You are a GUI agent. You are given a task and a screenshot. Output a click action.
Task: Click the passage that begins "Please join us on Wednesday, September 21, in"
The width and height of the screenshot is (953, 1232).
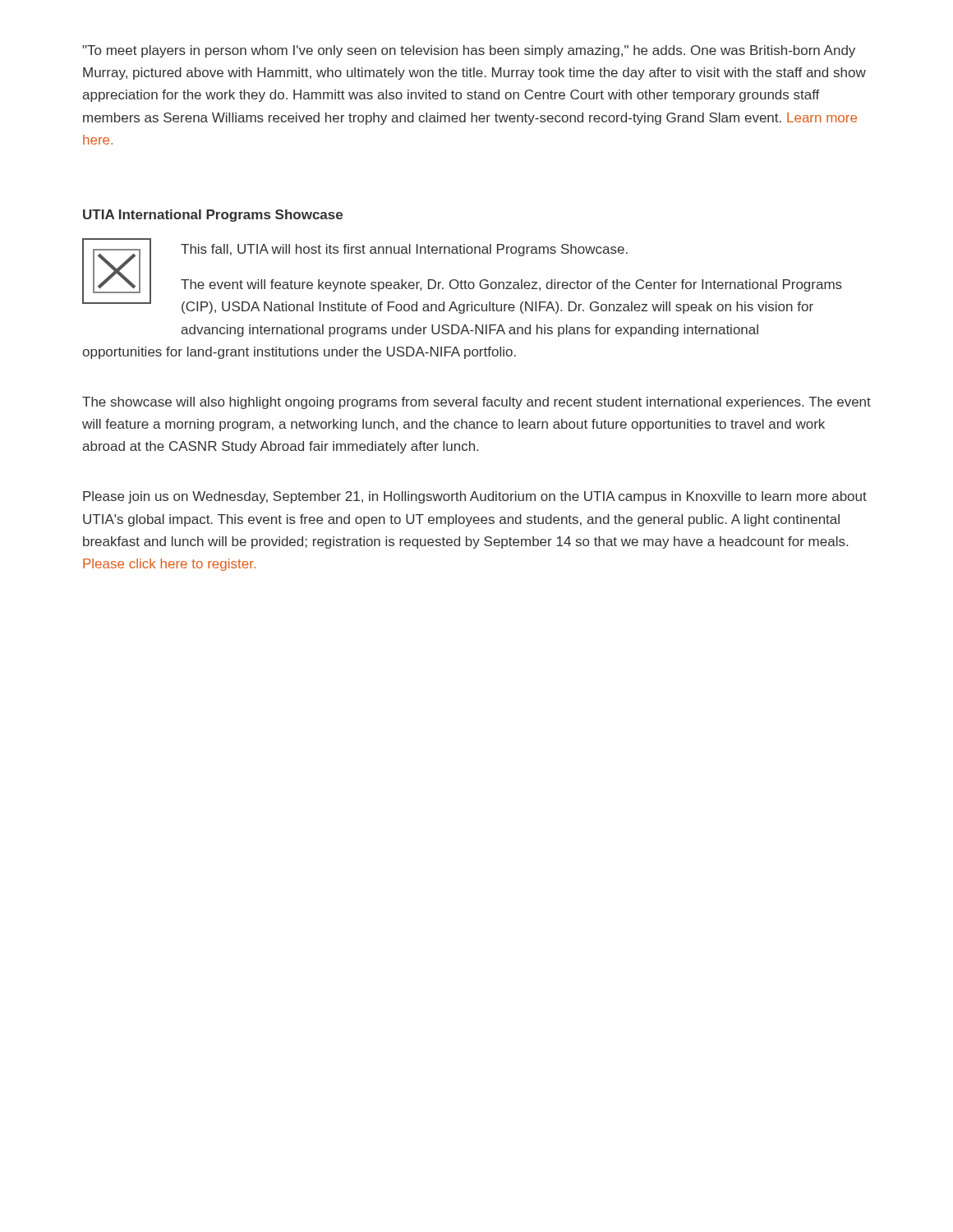[x=474, y=530]
